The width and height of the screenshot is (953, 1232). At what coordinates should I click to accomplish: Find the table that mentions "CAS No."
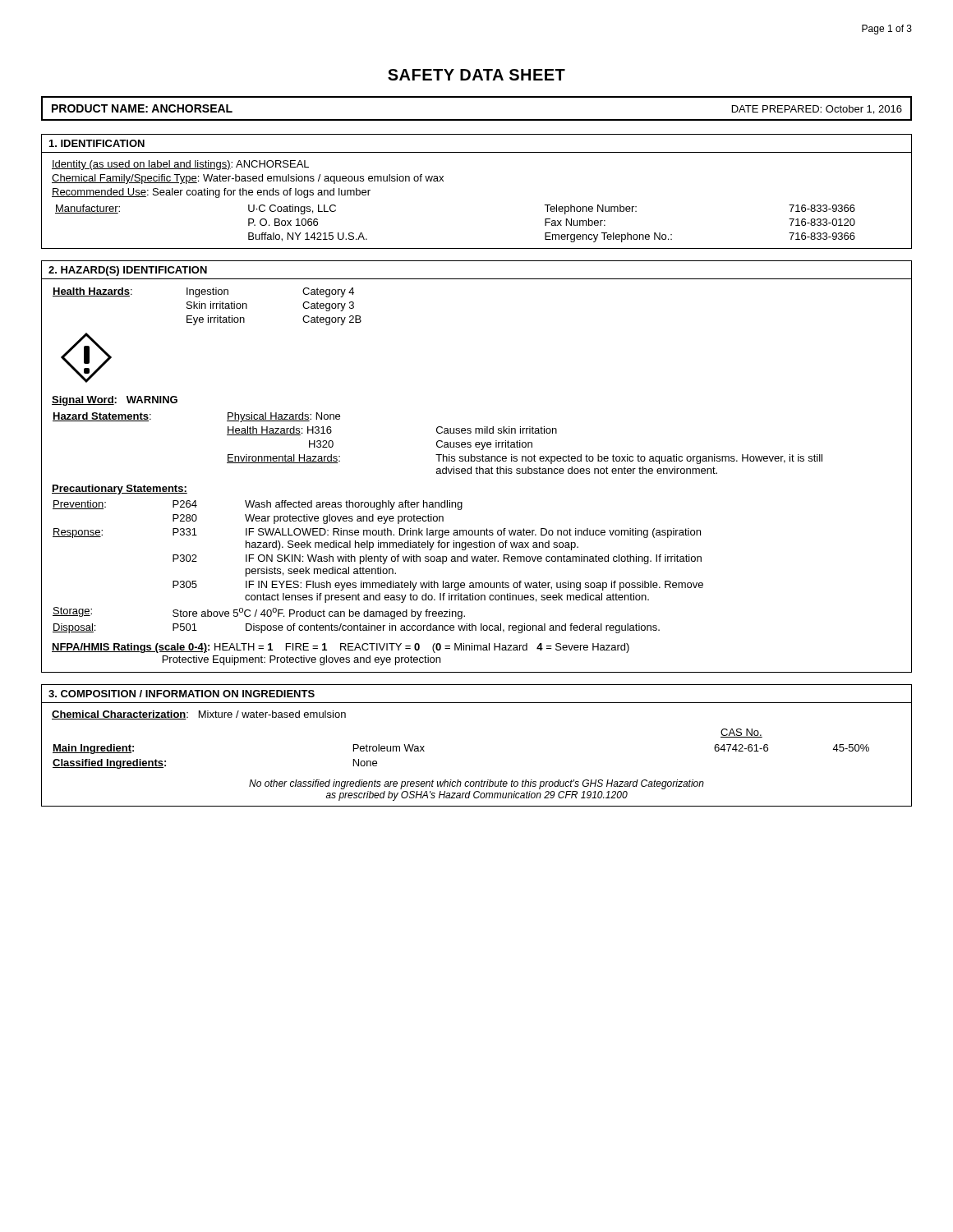coord(476,748)
